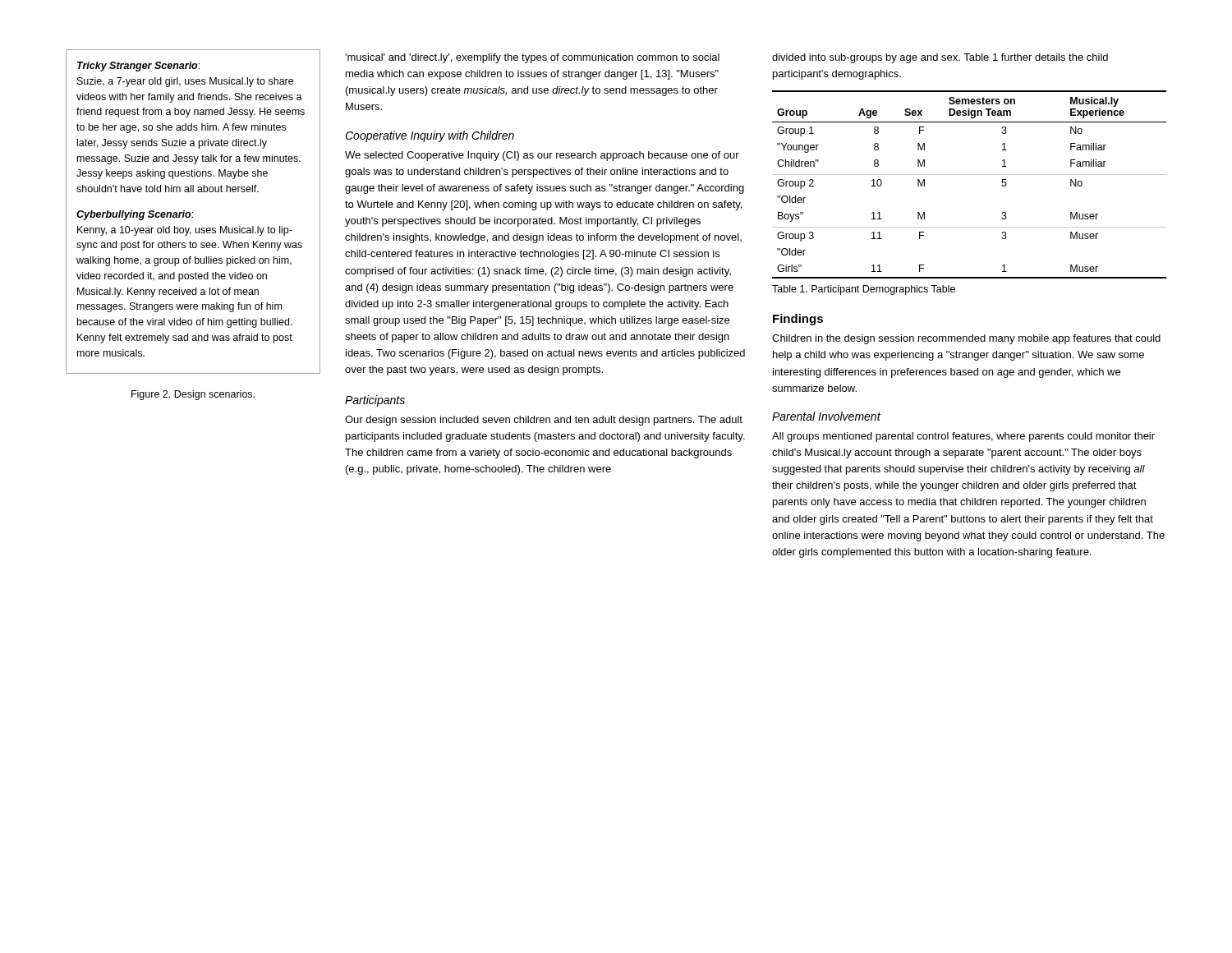The height and width of the screenshot is (953, 1232).
Task: Select the passage starting "divided into sub-groups by age and"
Action: click(940, 65)
